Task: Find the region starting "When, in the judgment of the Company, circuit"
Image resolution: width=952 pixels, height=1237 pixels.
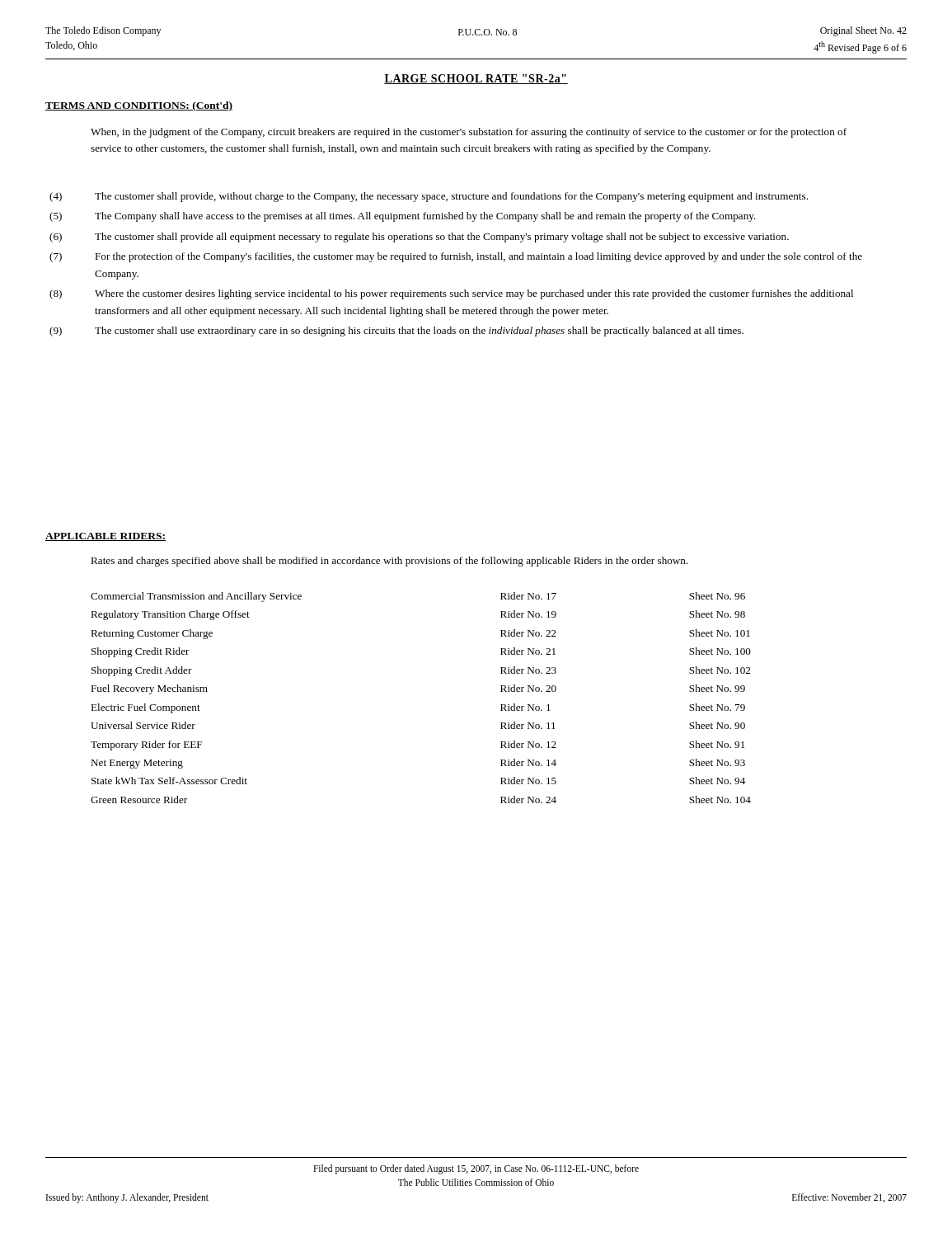Action: point(469,140)
